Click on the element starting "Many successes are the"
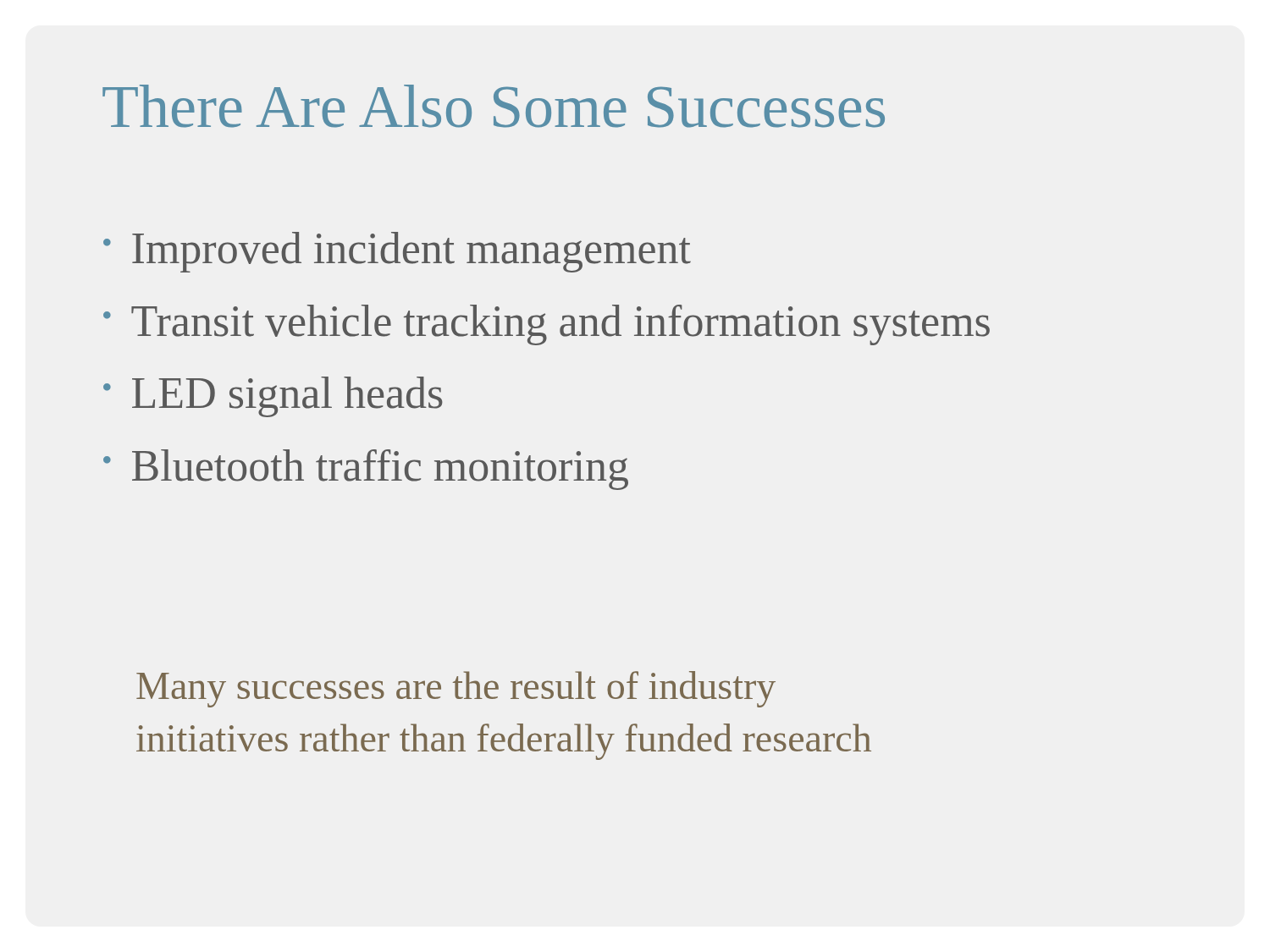 tap(635, 713)
